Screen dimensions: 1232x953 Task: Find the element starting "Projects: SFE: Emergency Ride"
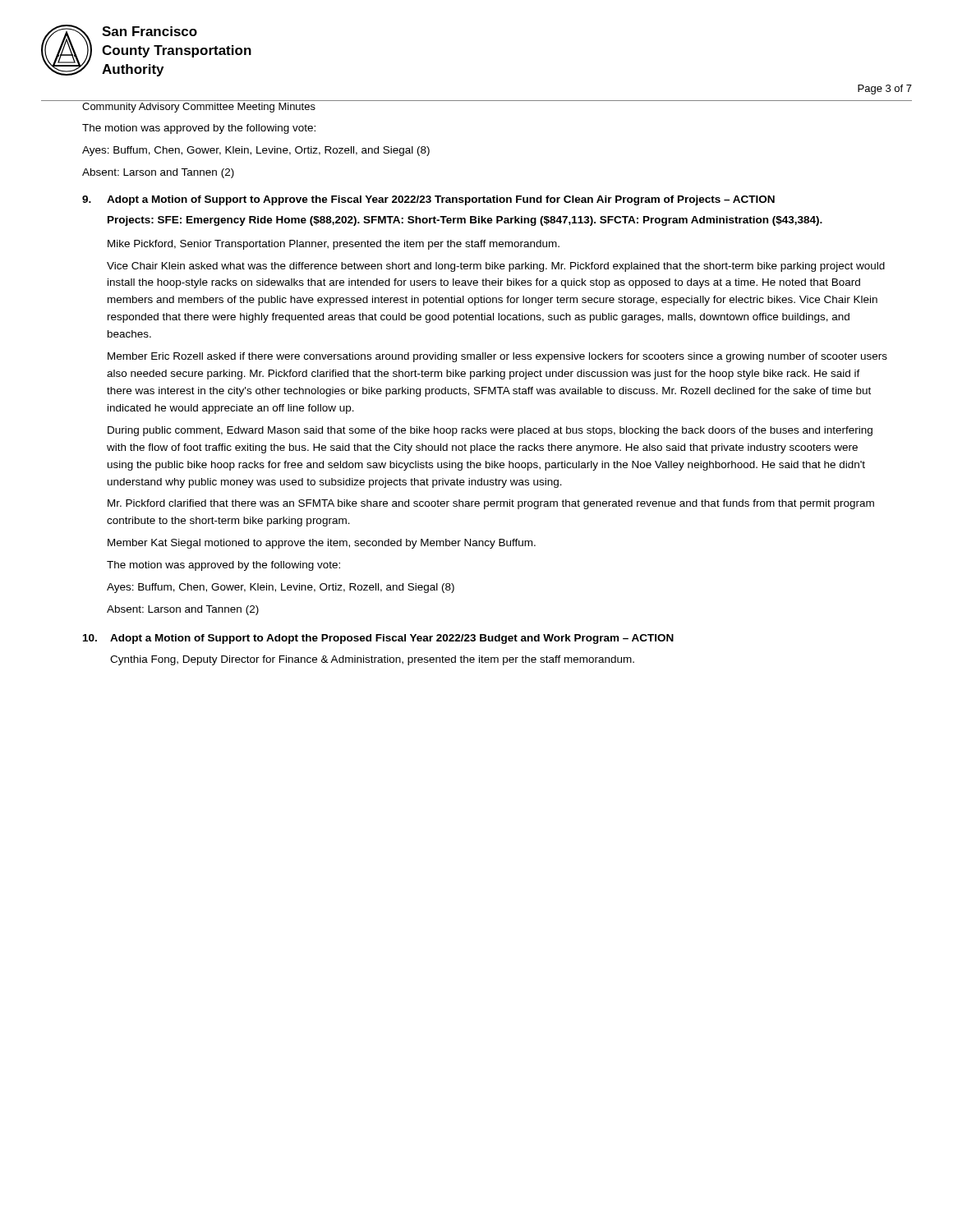point(465,220)
